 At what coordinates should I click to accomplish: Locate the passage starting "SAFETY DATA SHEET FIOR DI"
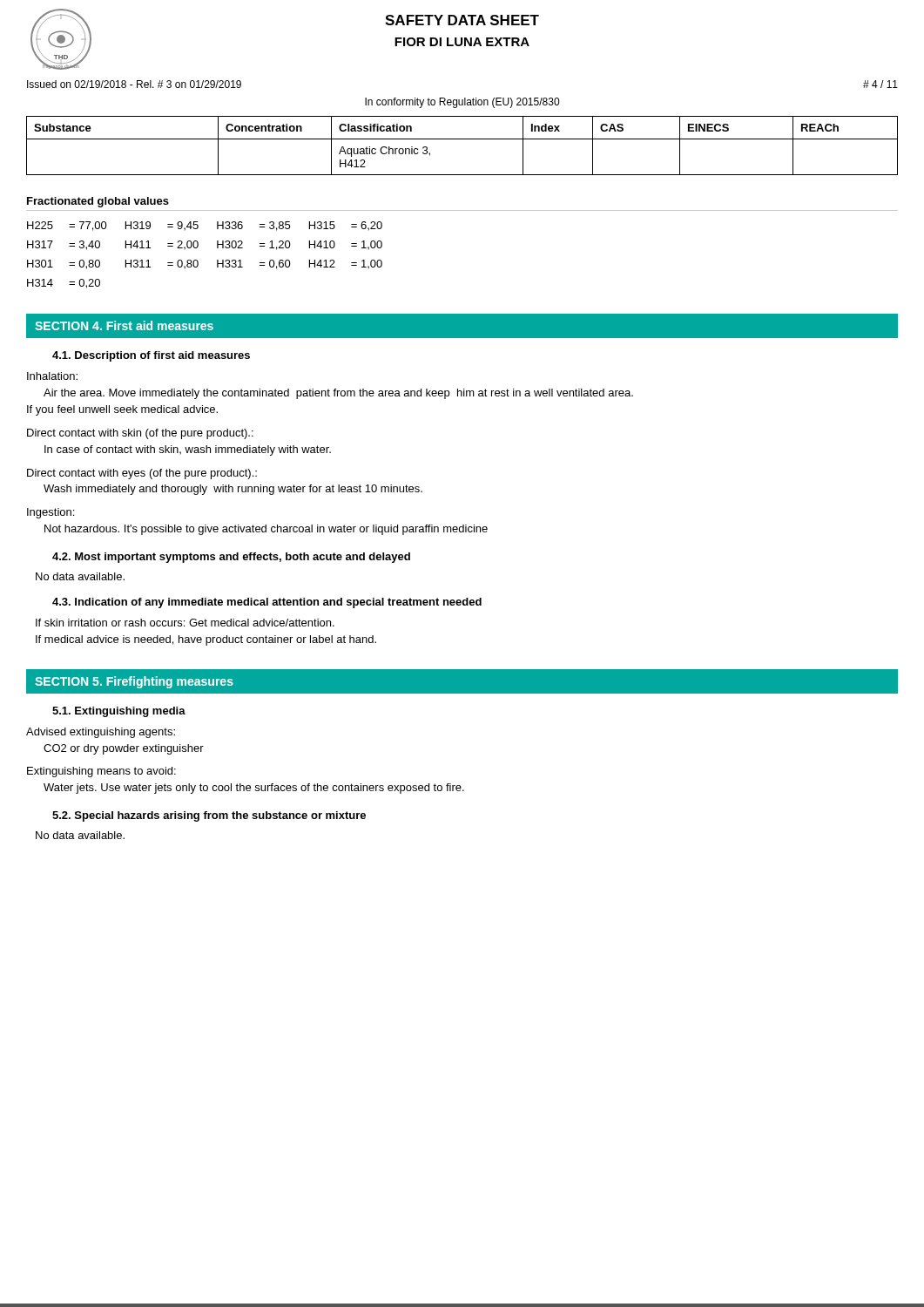coord(462,30)
